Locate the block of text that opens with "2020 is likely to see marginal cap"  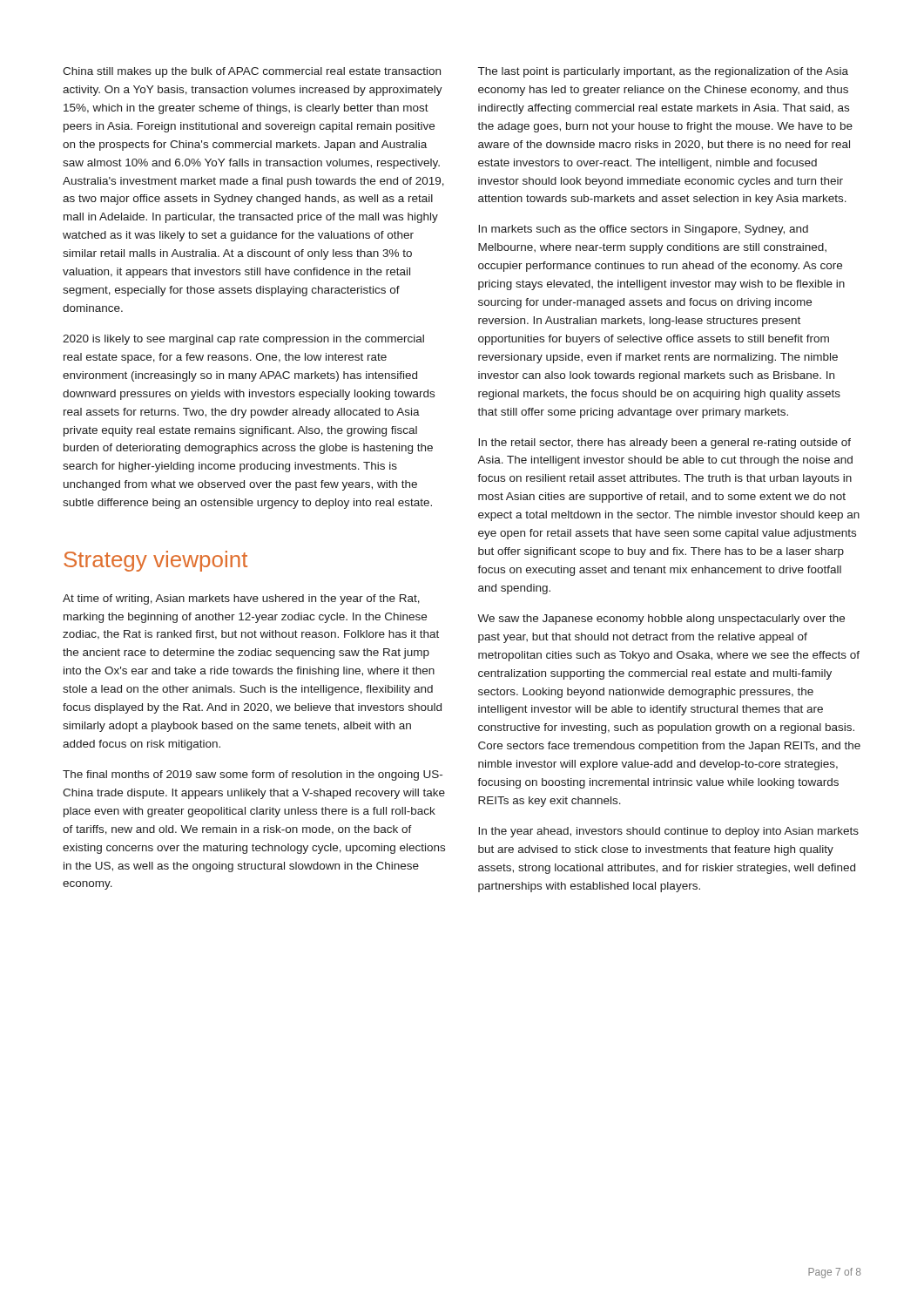point(255,421)
